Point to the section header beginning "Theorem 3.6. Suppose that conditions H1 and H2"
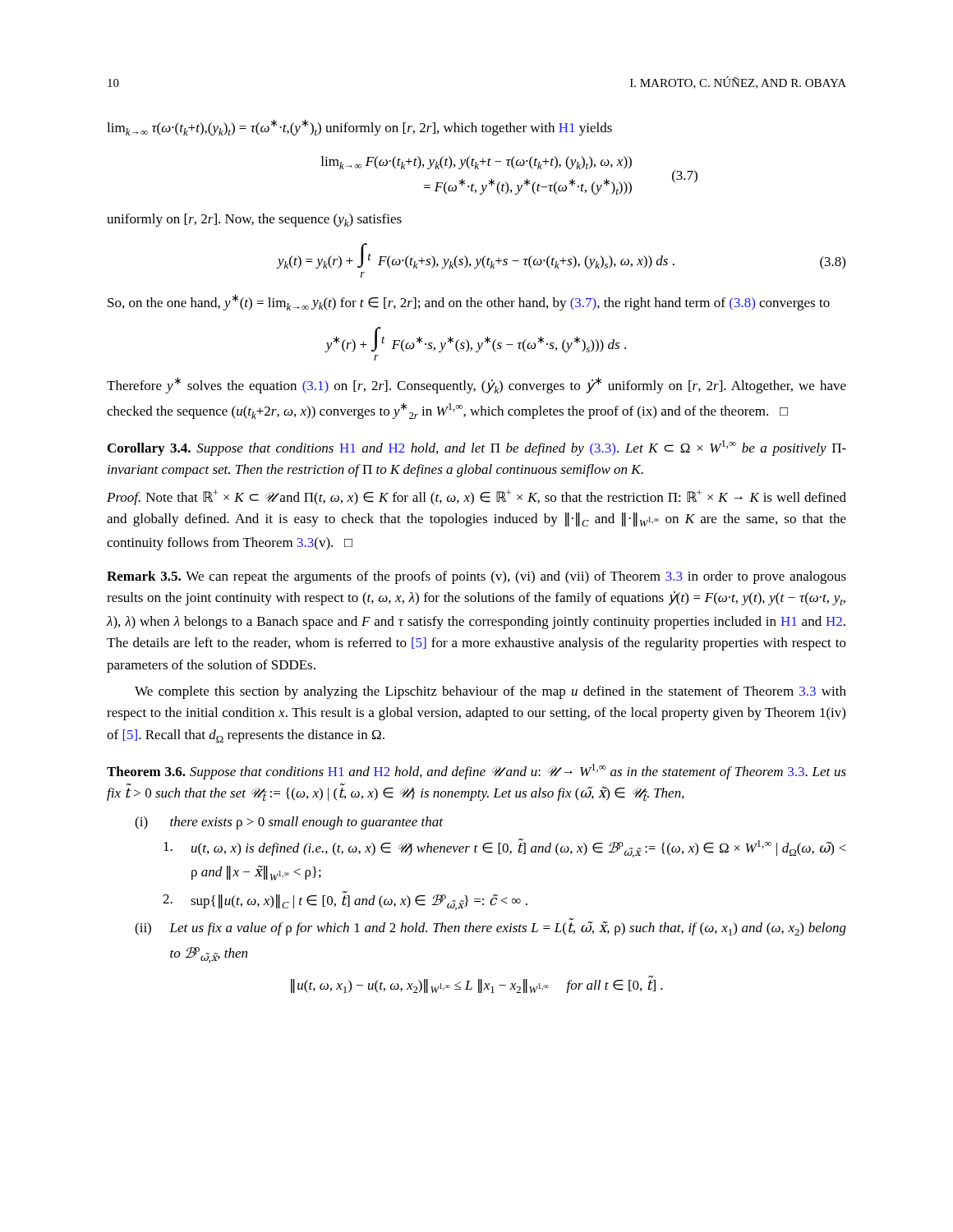The height and width of the screenshot is (1232, 953). point(476,783)
